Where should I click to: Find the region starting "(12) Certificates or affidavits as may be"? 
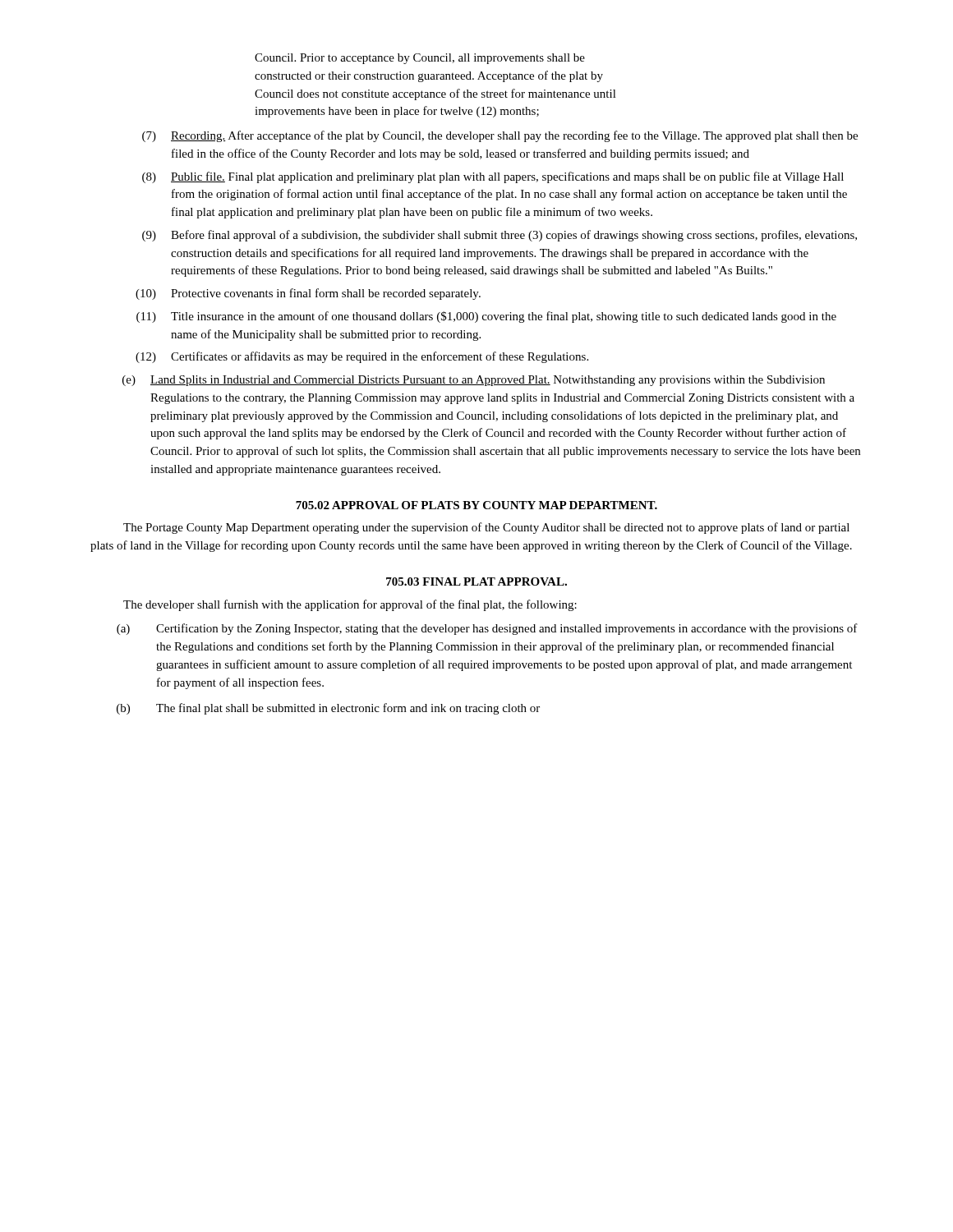476,357
